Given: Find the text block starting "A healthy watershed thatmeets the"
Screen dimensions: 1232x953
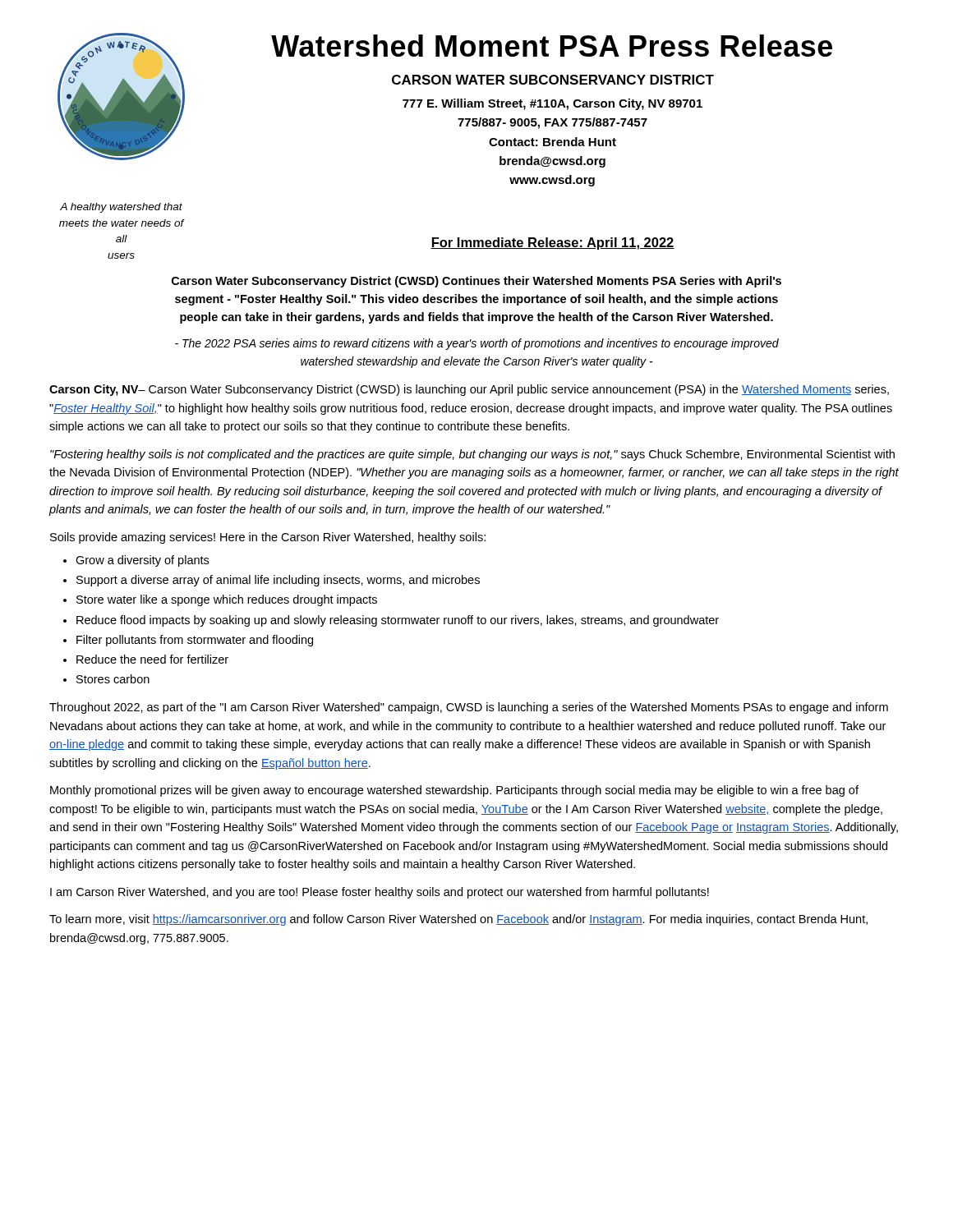Looking at the screenshot, I should click(x=121, y=231).
